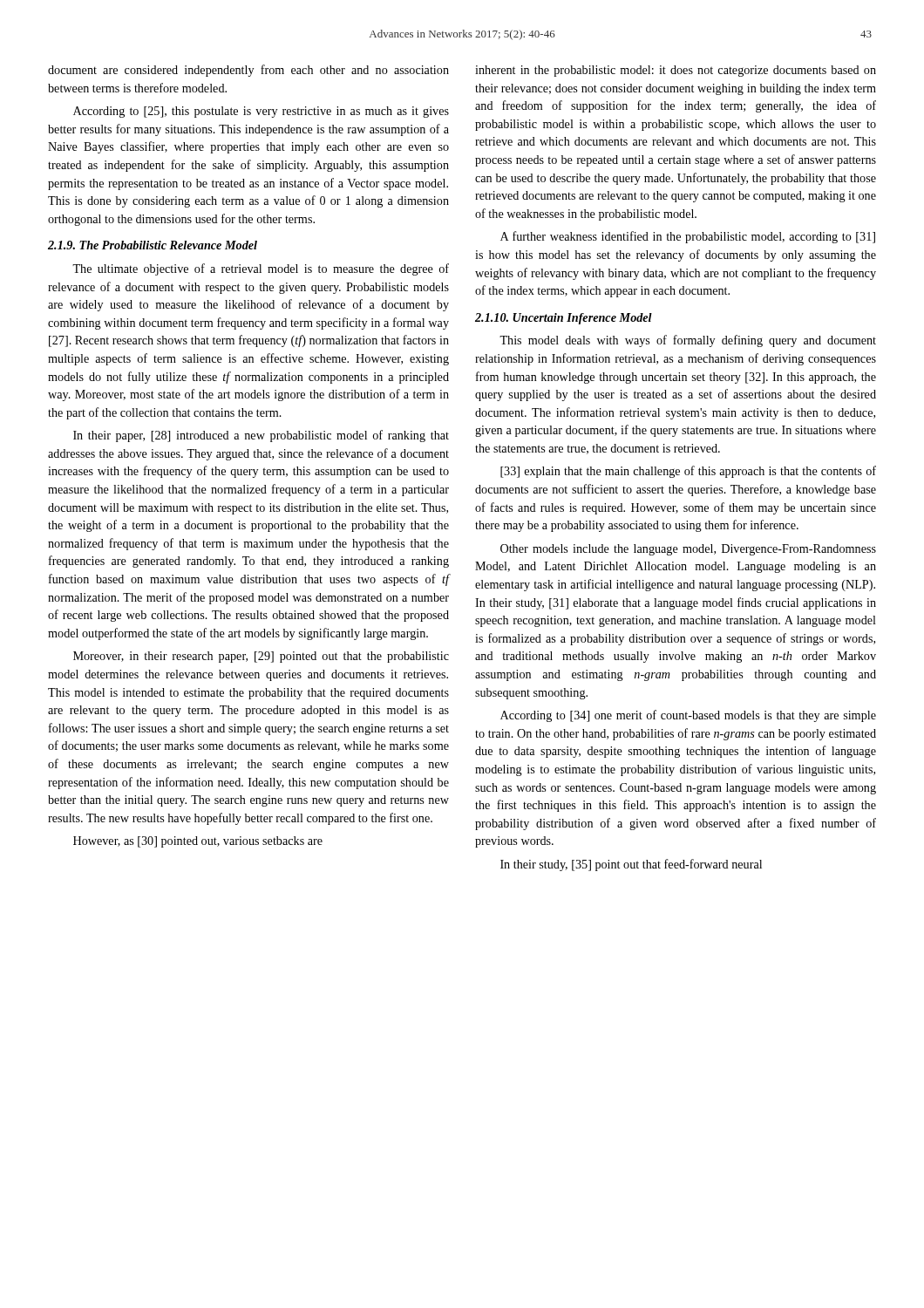The image size is (924, 1308).
Task: Find the element starting "document are considered independently from each other"
Action: coord(248,79)
